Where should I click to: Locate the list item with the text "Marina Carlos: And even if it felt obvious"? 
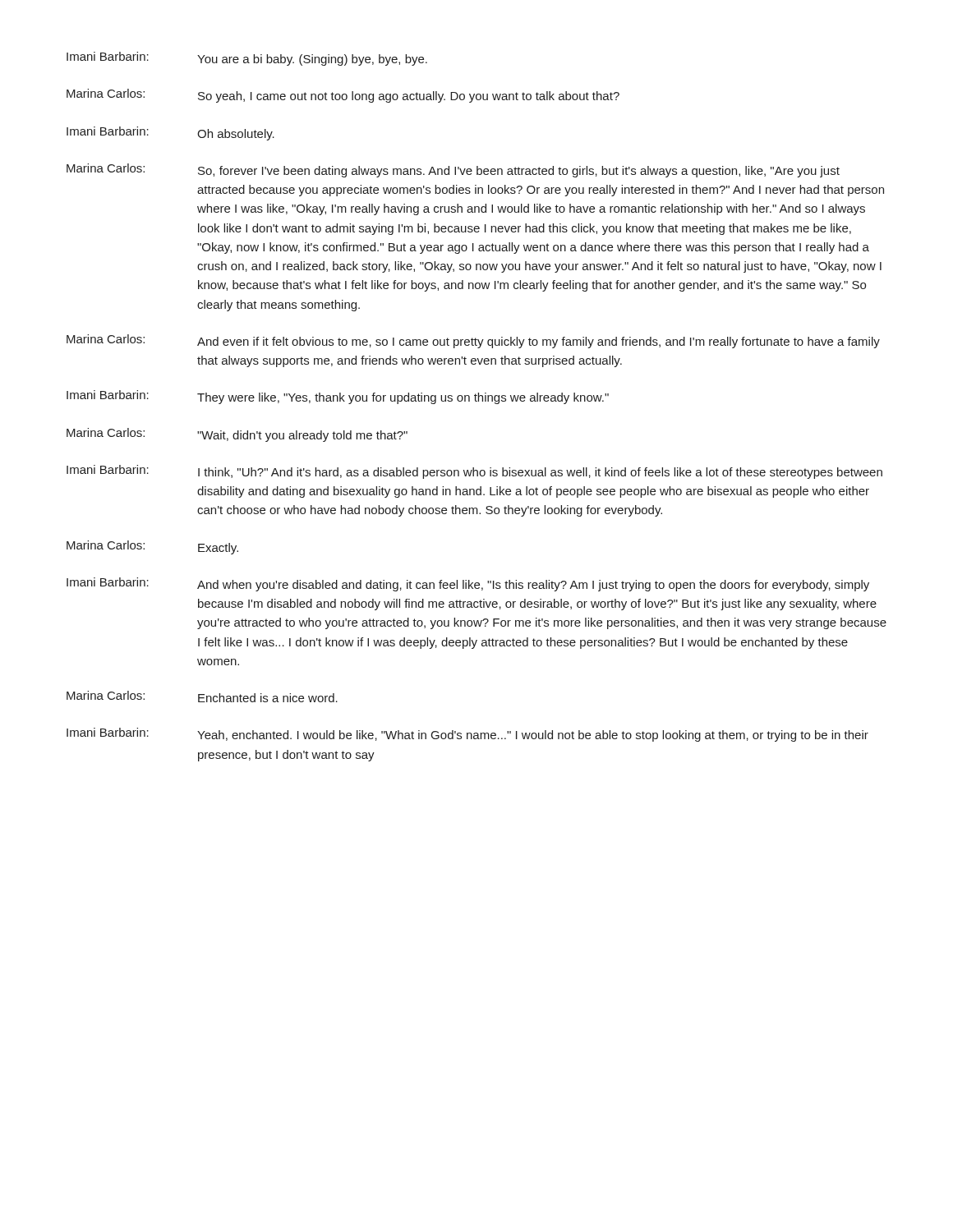click(476, 351)
